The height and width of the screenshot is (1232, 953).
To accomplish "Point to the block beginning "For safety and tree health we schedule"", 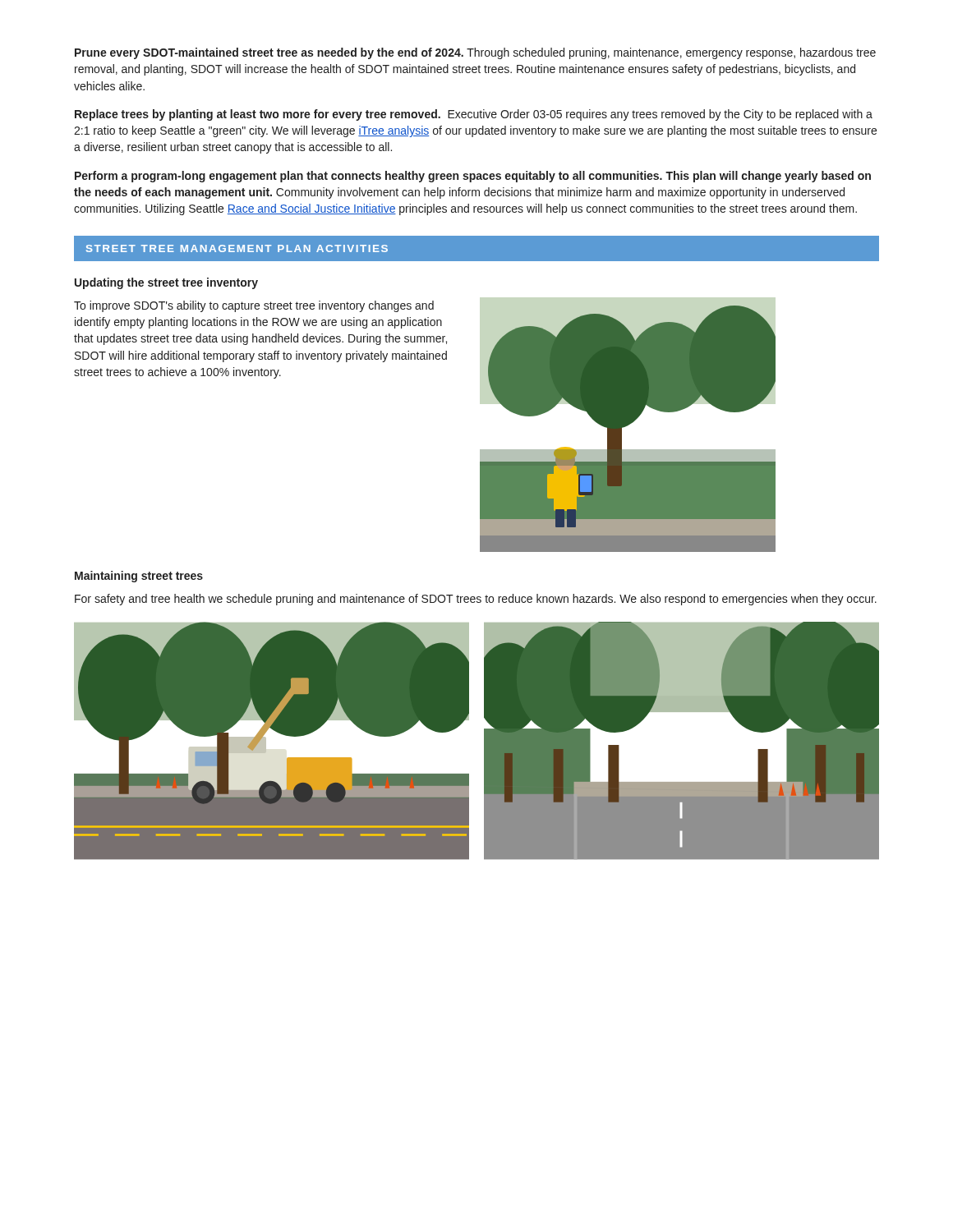I will [476, 599].
